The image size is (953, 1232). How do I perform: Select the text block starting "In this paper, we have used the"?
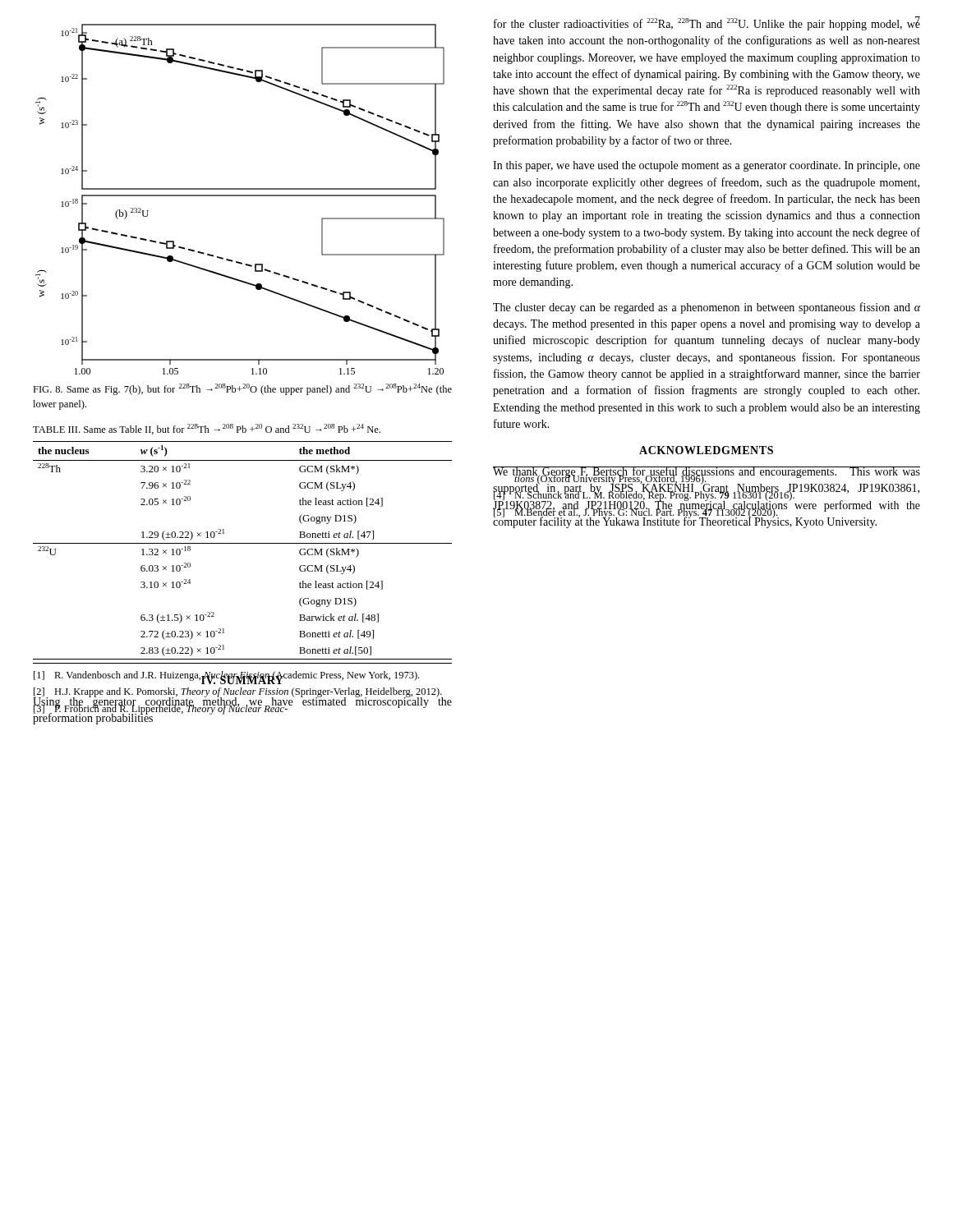707,224
